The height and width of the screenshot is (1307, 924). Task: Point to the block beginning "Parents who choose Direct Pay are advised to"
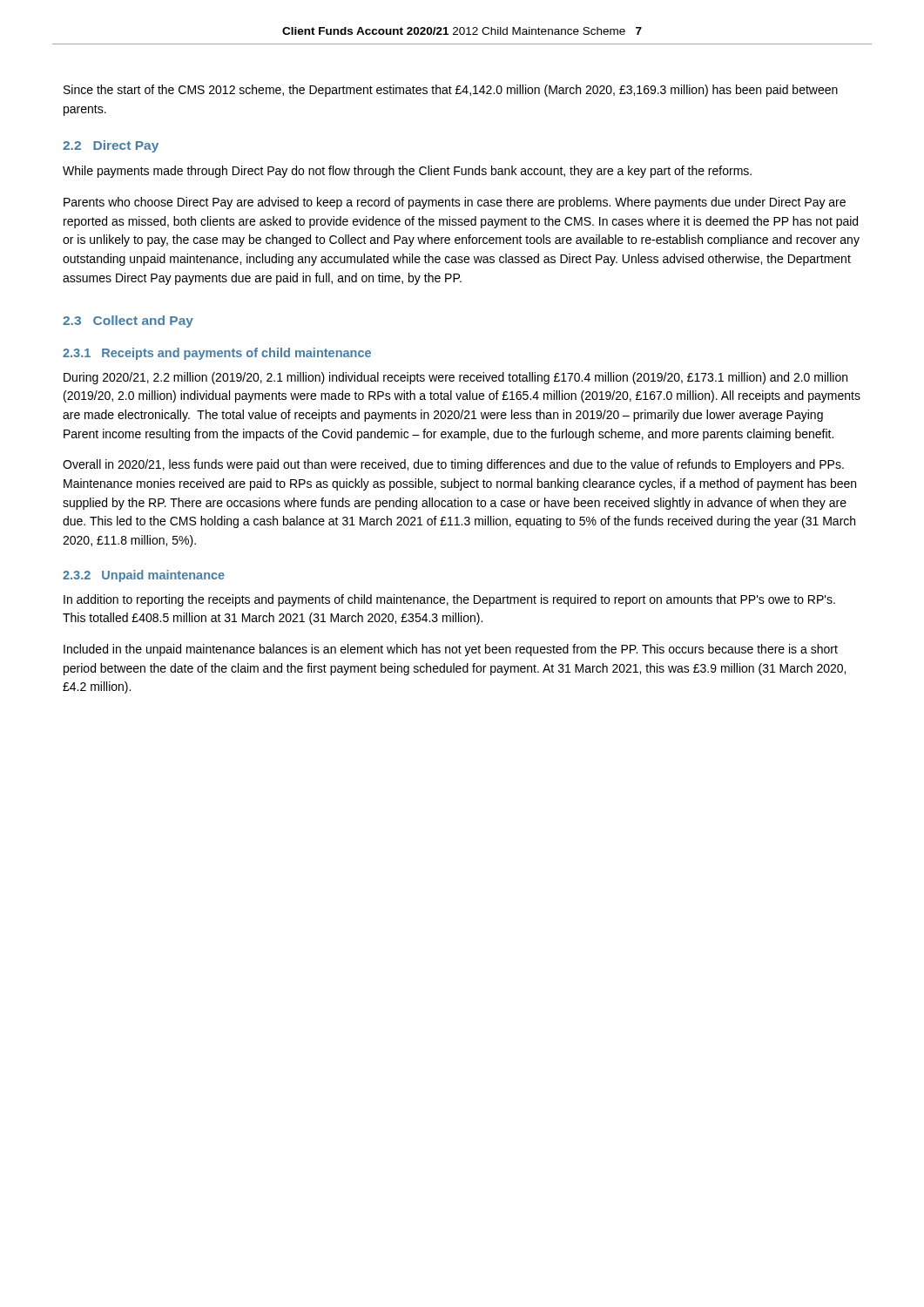click(461, 240)
